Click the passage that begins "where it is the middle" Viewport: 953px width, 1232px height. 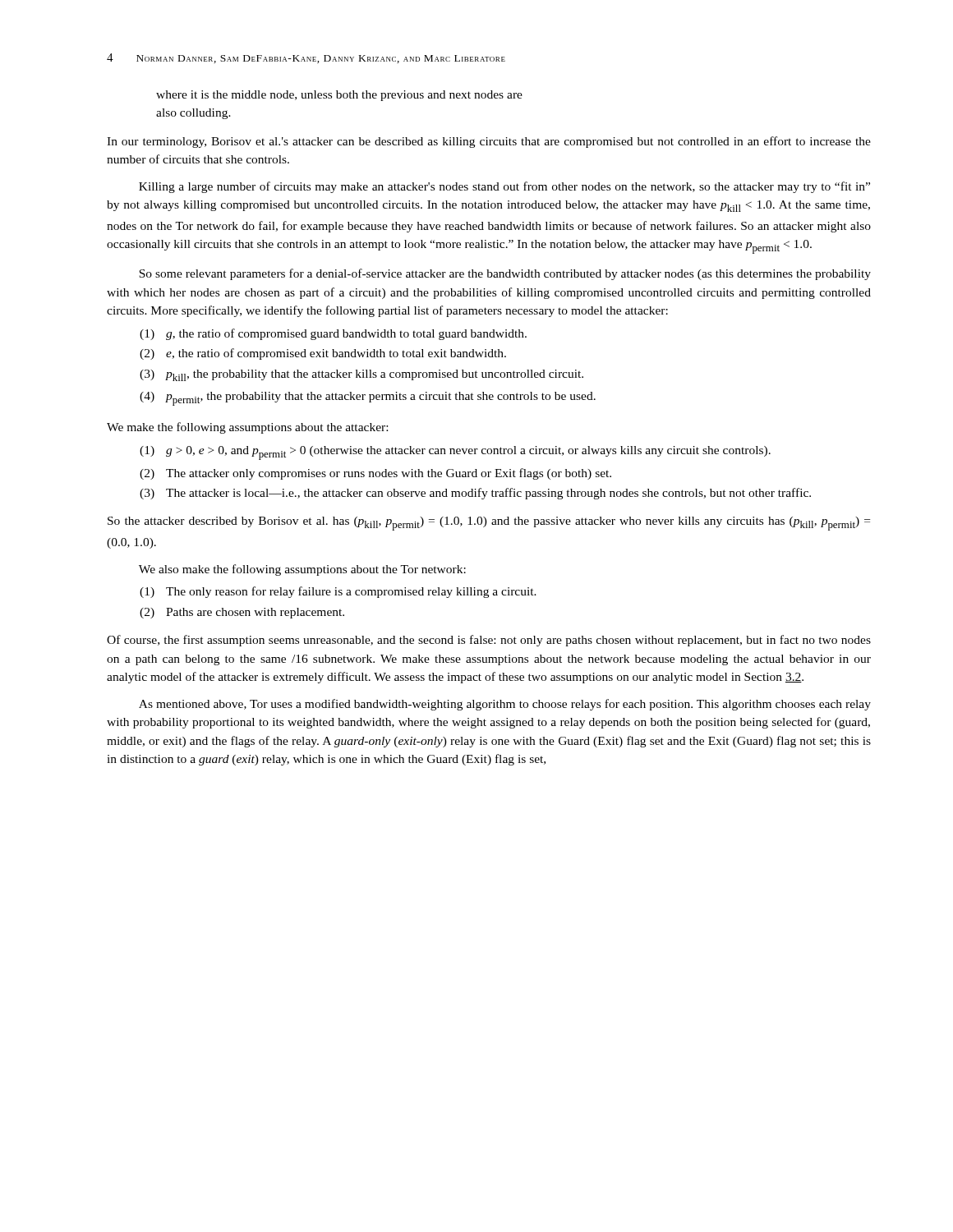coord(339,103)
